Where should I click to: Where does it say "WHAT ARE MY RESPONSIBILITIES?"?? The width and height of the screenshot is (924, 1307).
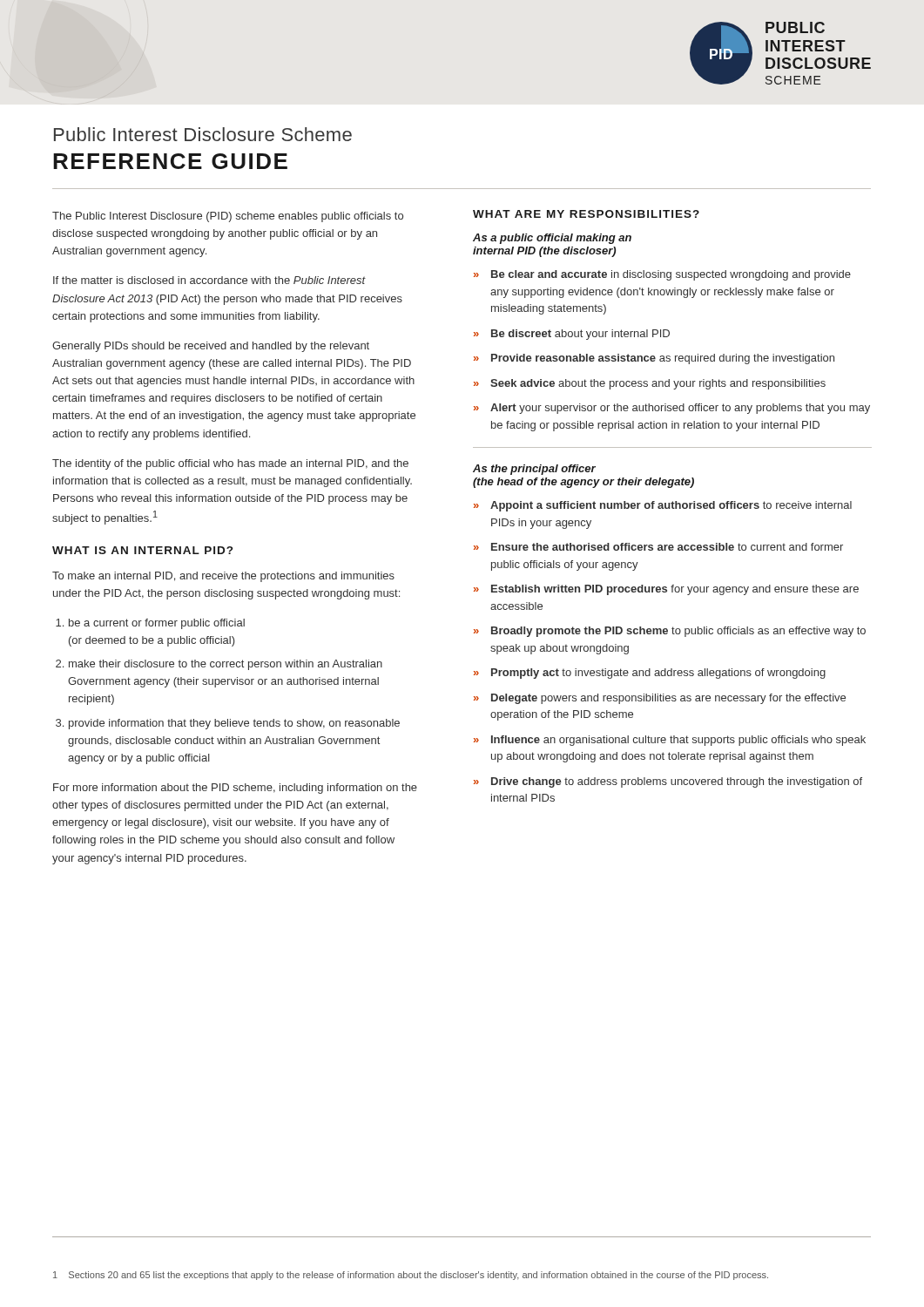[x=672, y=214]
